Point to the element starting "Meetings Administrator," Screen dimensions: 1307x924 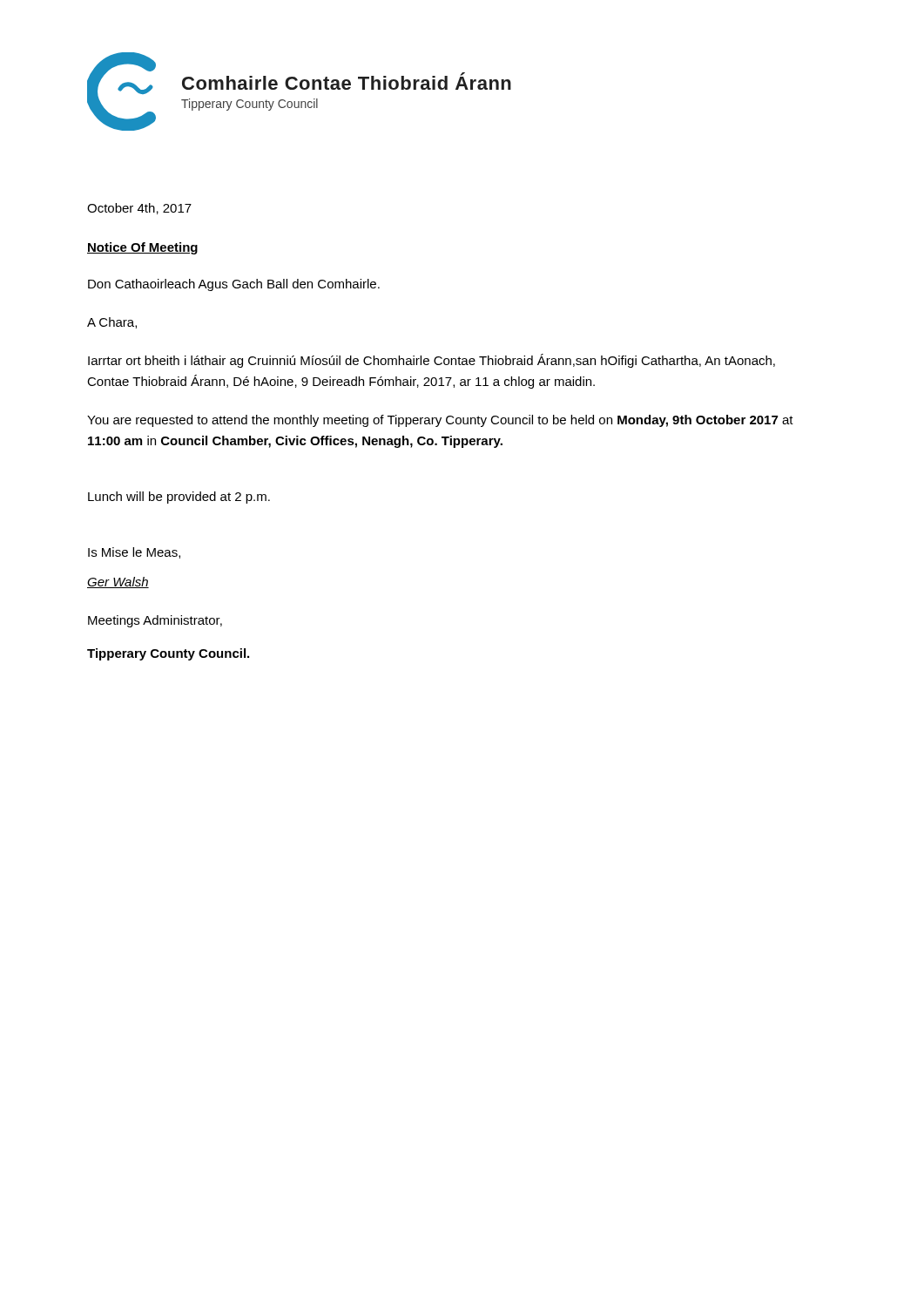coord(155,620)
